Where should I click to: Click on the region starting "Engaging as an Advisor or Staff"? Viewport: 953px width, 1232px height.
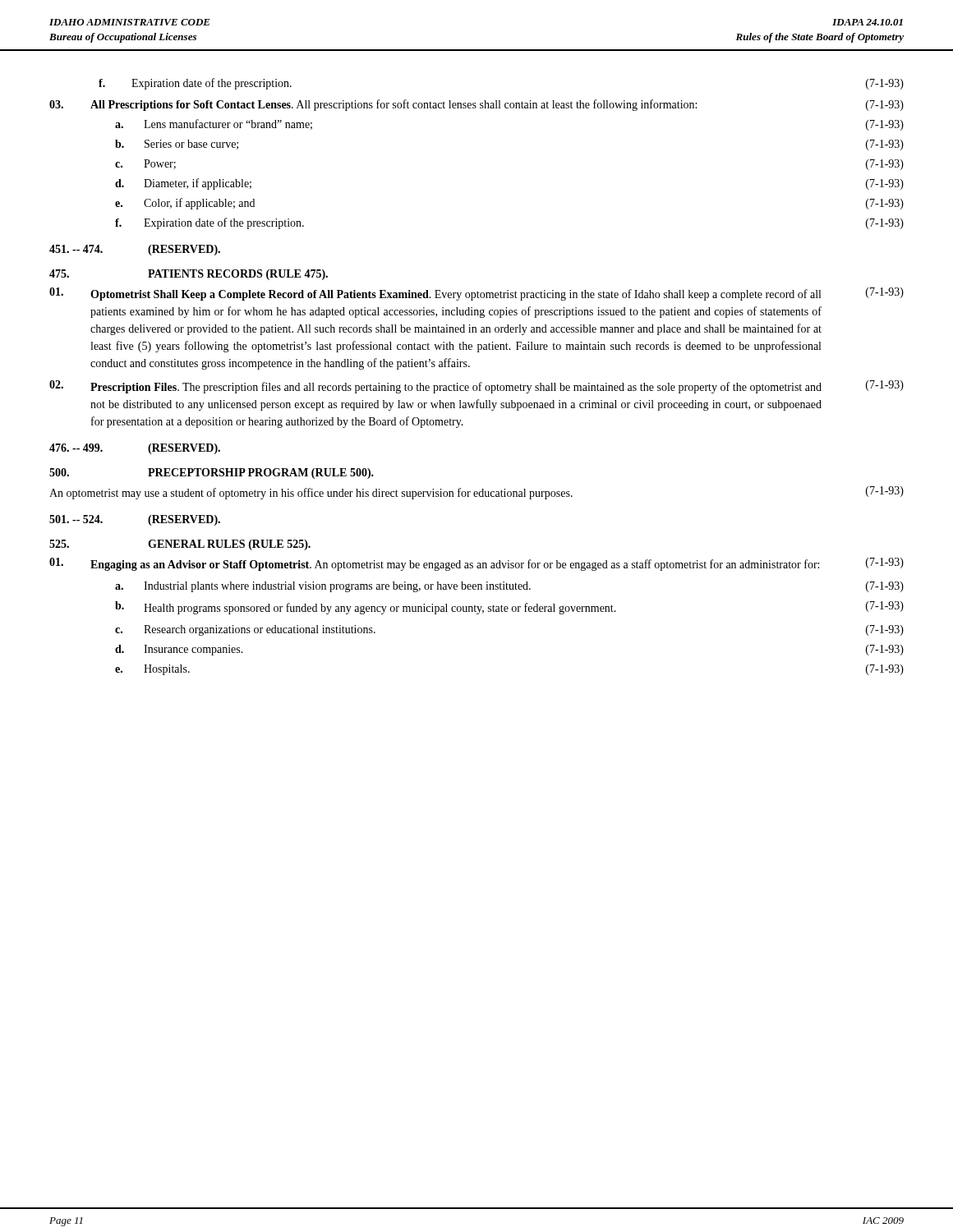click(476, 565)
